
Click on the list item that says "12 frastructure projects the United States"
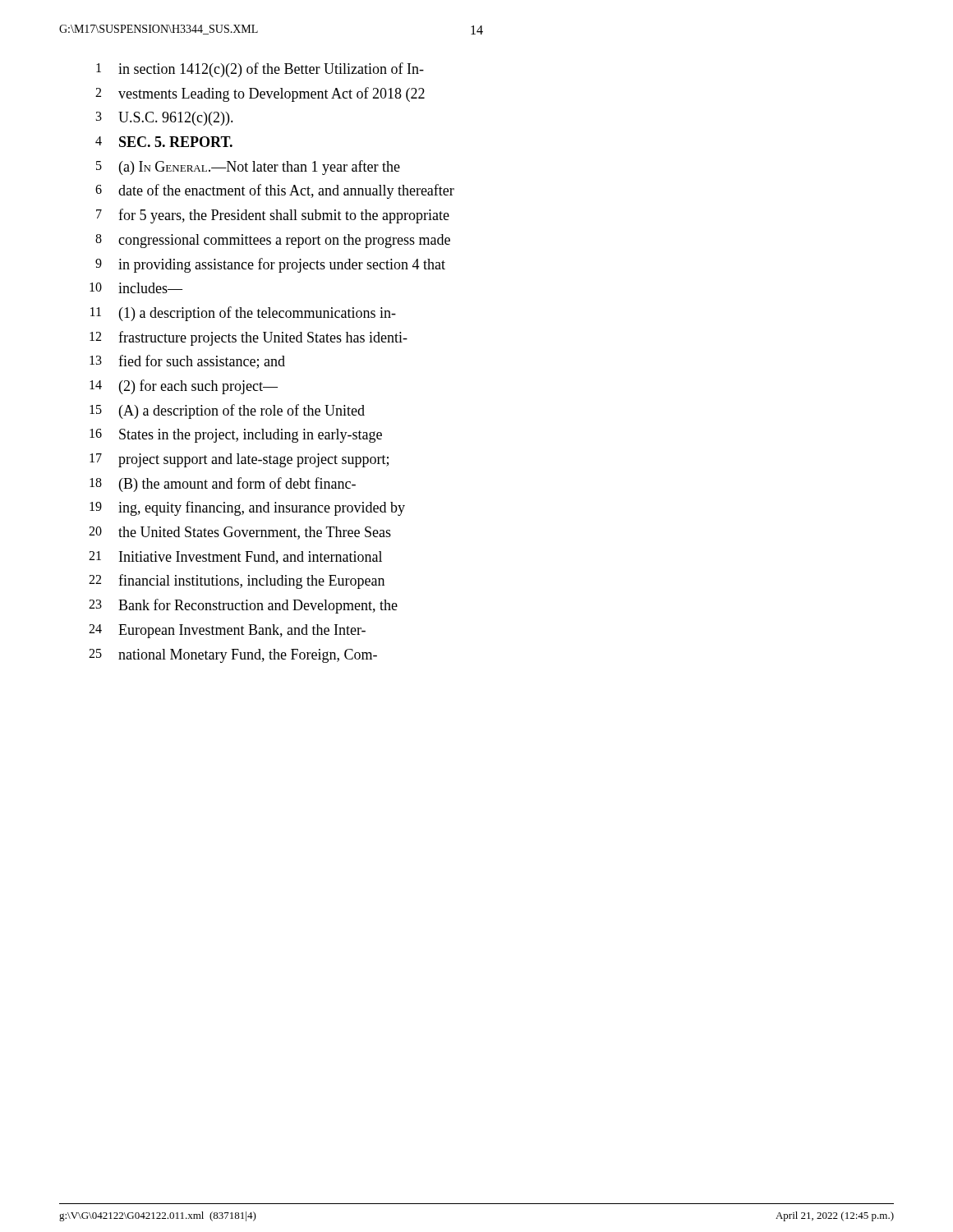pos(249,338)
